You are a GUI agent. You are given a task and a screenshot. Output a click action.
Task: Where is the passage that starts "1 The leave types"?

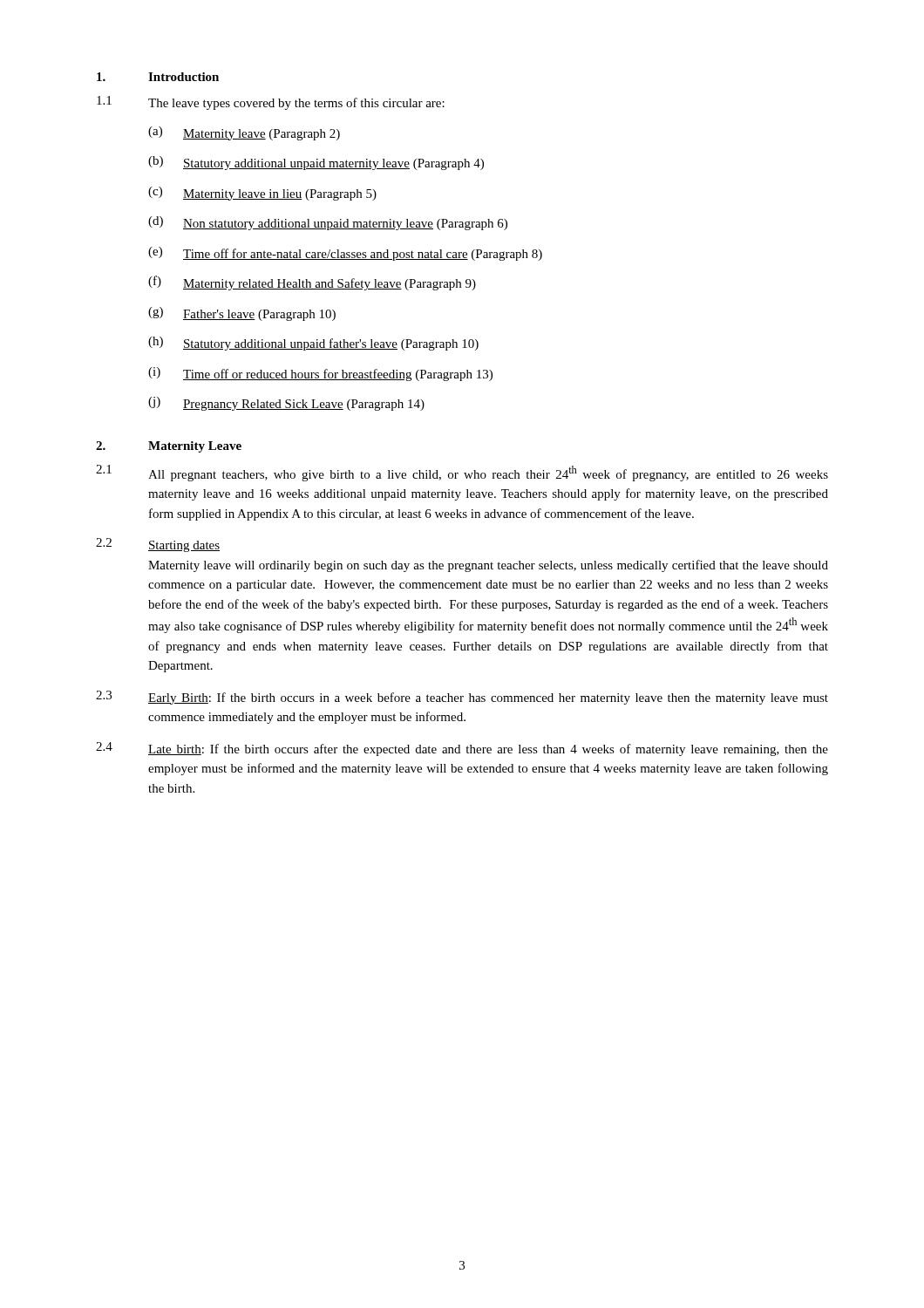(271, 103)
